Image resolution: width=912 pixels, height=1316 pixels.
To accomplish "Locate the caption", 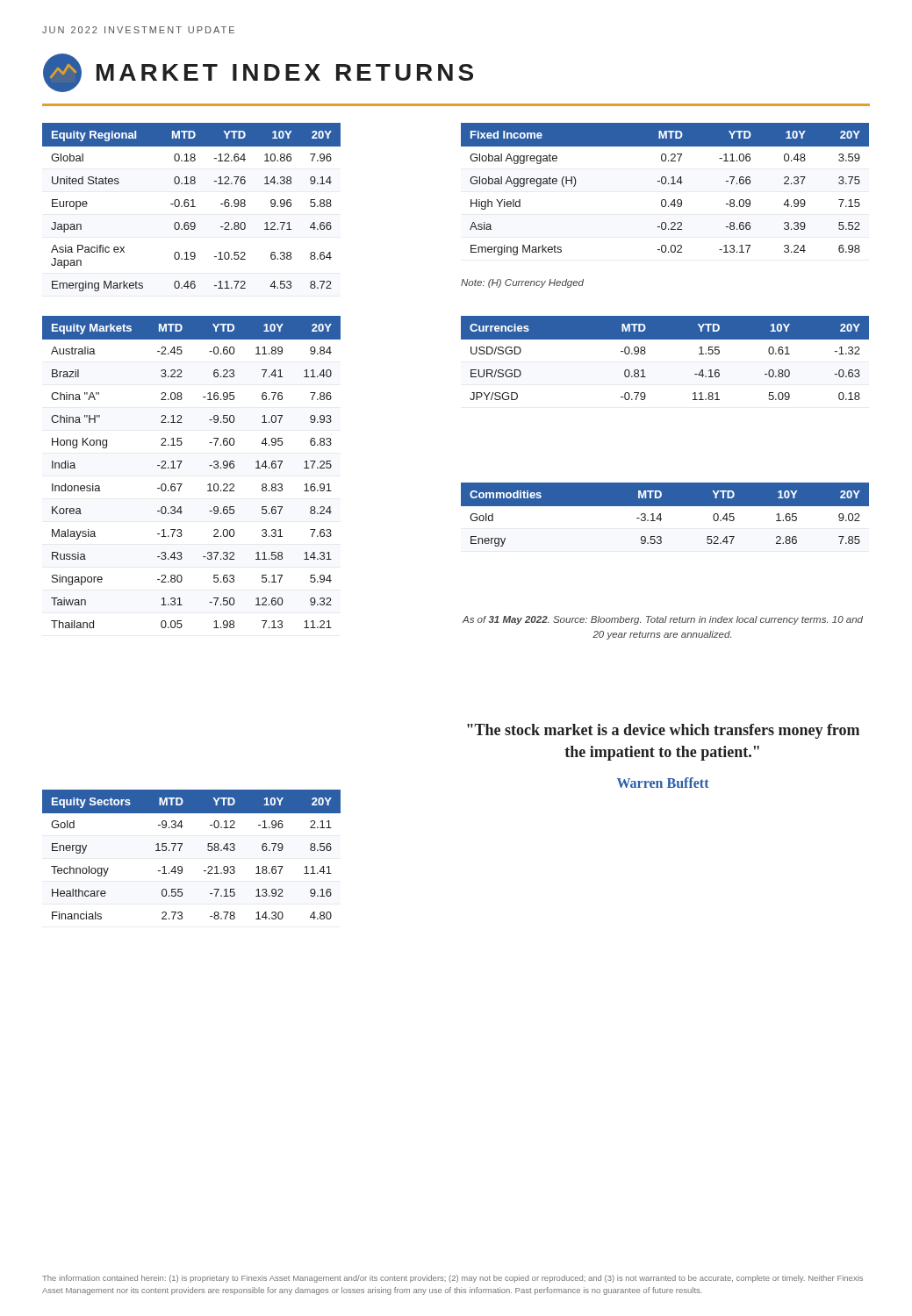I will click(663, 627).
